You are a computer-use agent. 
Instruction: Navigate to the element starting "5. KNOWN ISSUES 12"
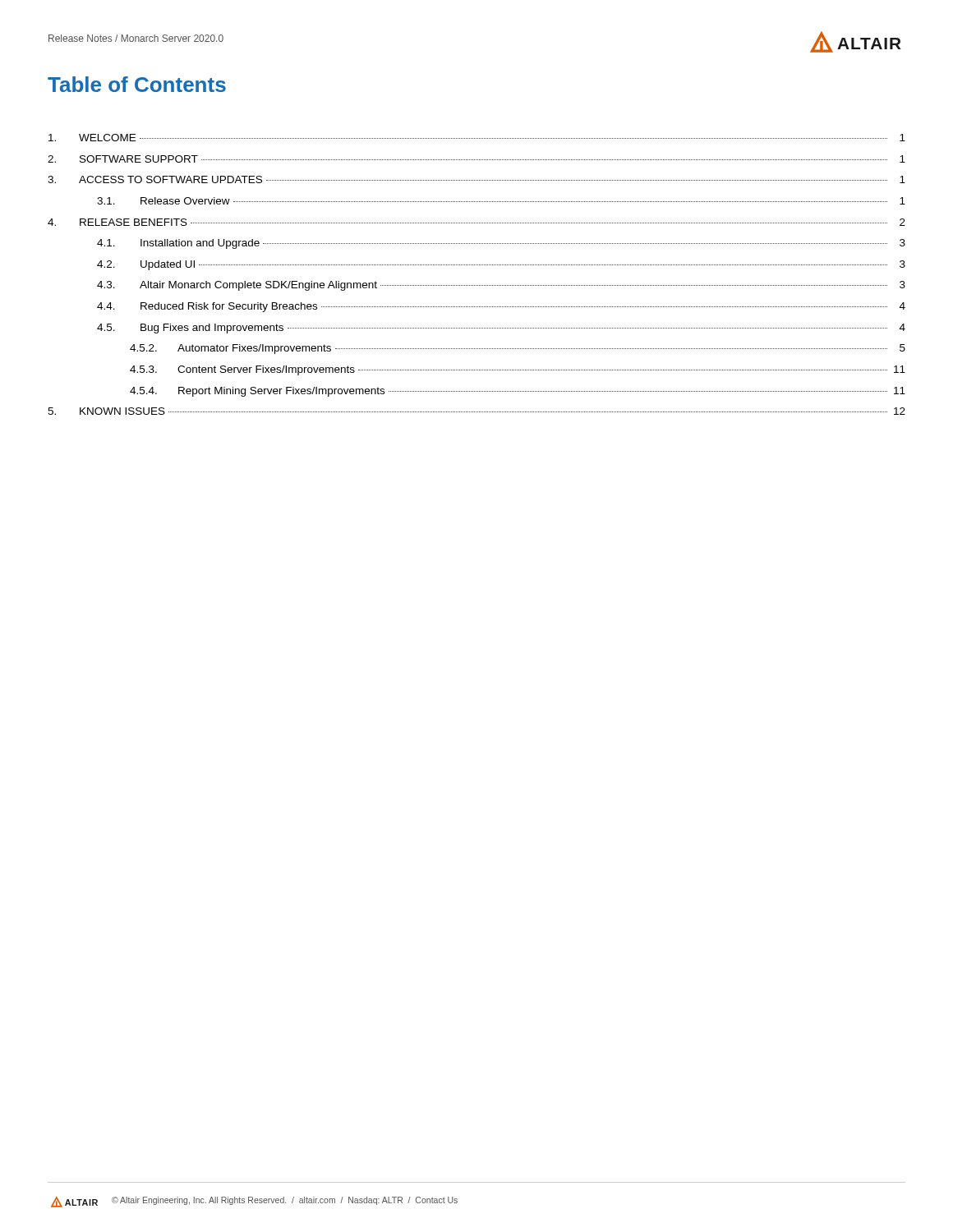click(476, 412)
